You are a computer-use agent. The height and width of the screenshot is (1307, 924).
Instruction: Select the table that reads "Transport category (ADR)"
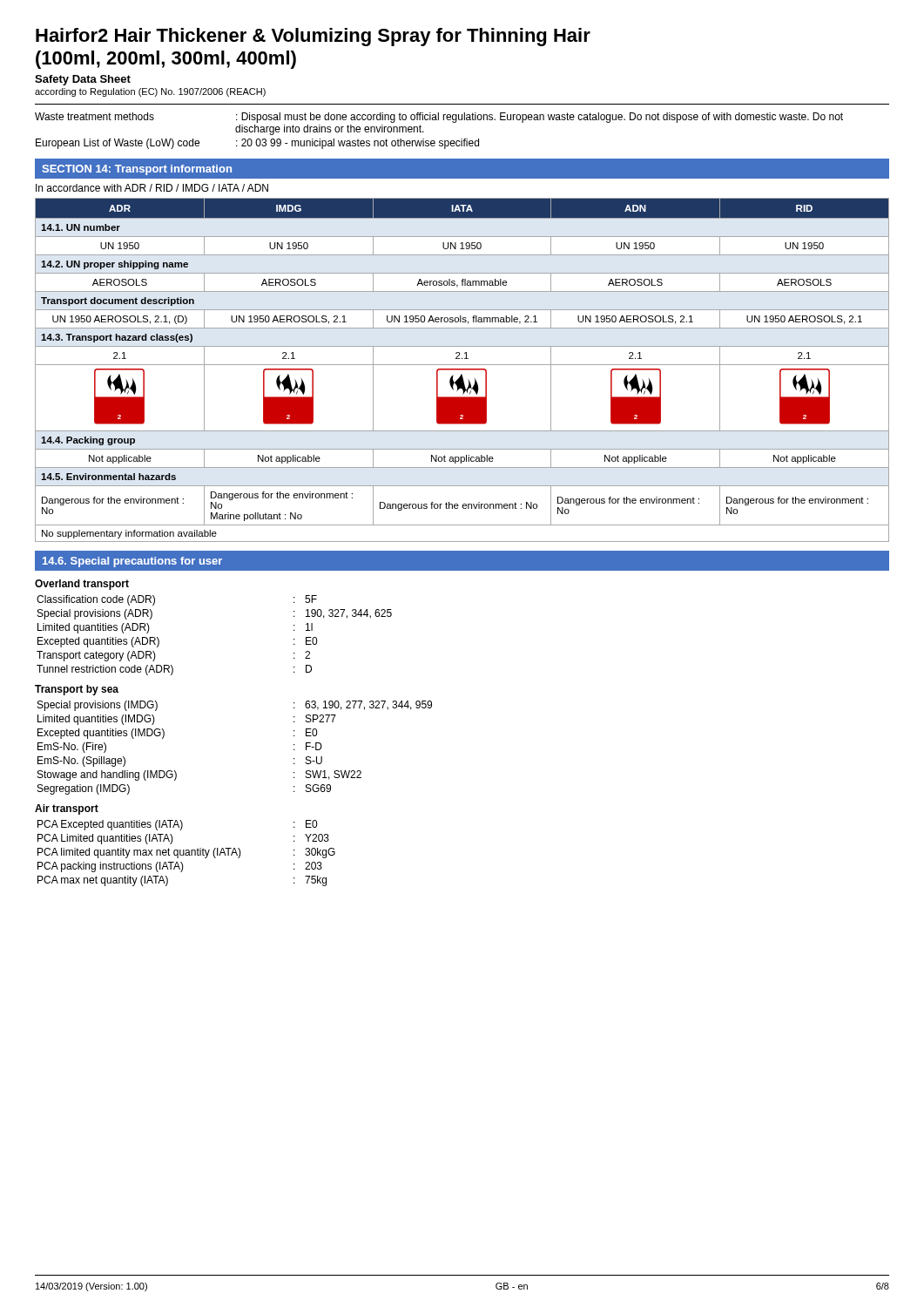pyautogui.click(x=462, y=634)
